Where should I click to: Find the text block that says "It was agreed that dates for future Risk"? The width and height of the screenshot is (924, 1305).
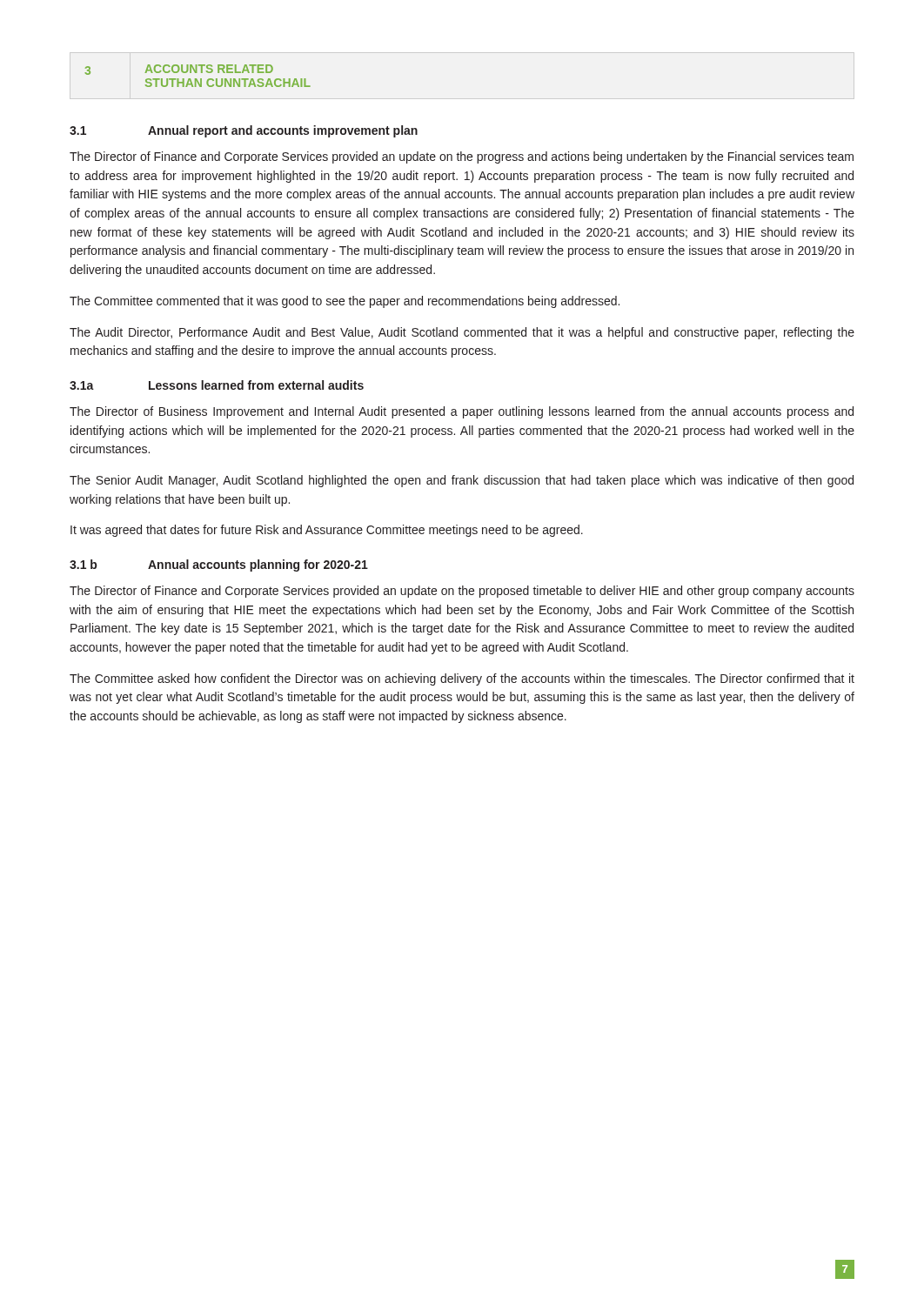click(327, 530)
